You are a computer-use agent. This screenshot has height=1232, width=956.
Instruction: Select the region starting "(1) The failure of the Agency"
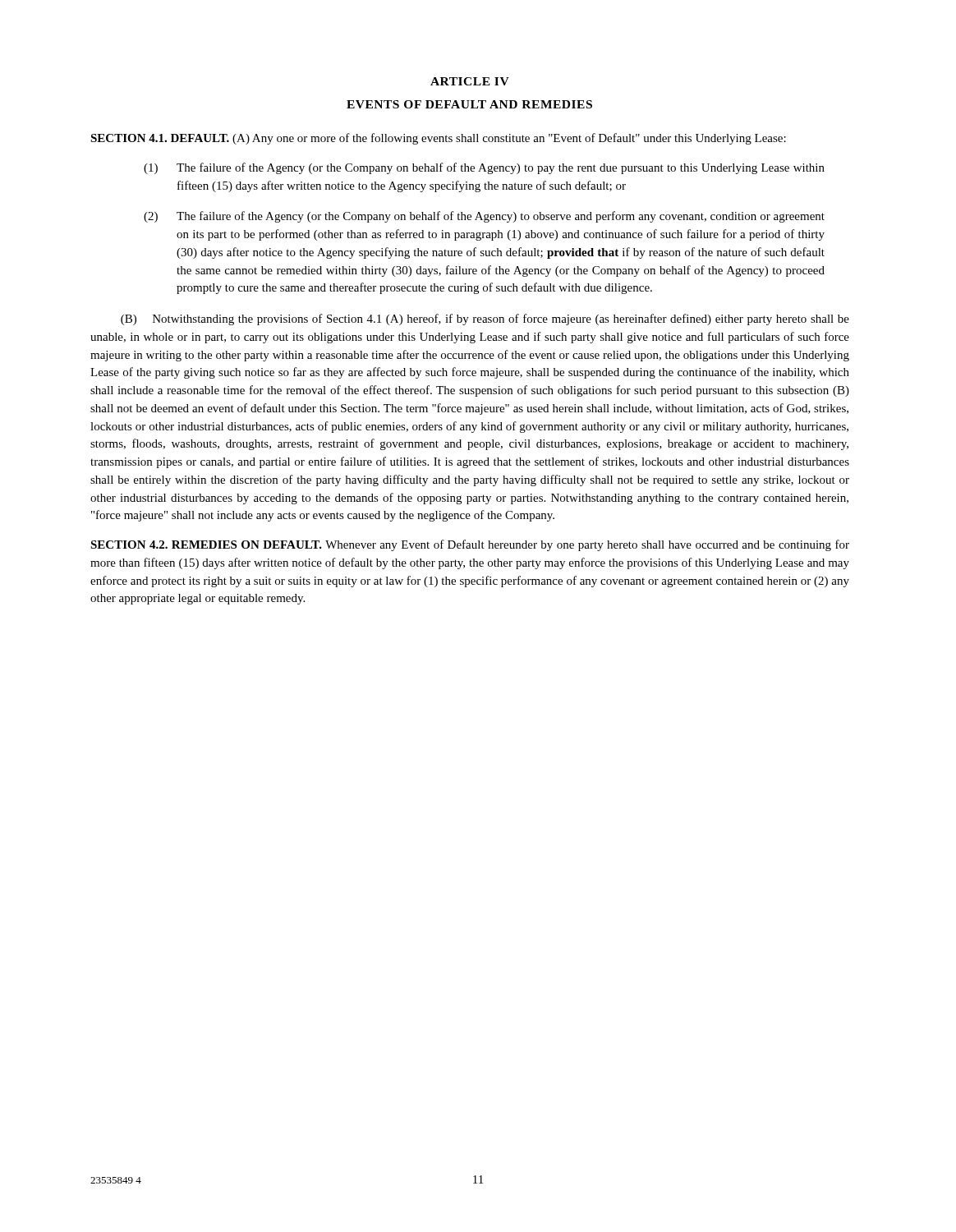tap(484, 177)
